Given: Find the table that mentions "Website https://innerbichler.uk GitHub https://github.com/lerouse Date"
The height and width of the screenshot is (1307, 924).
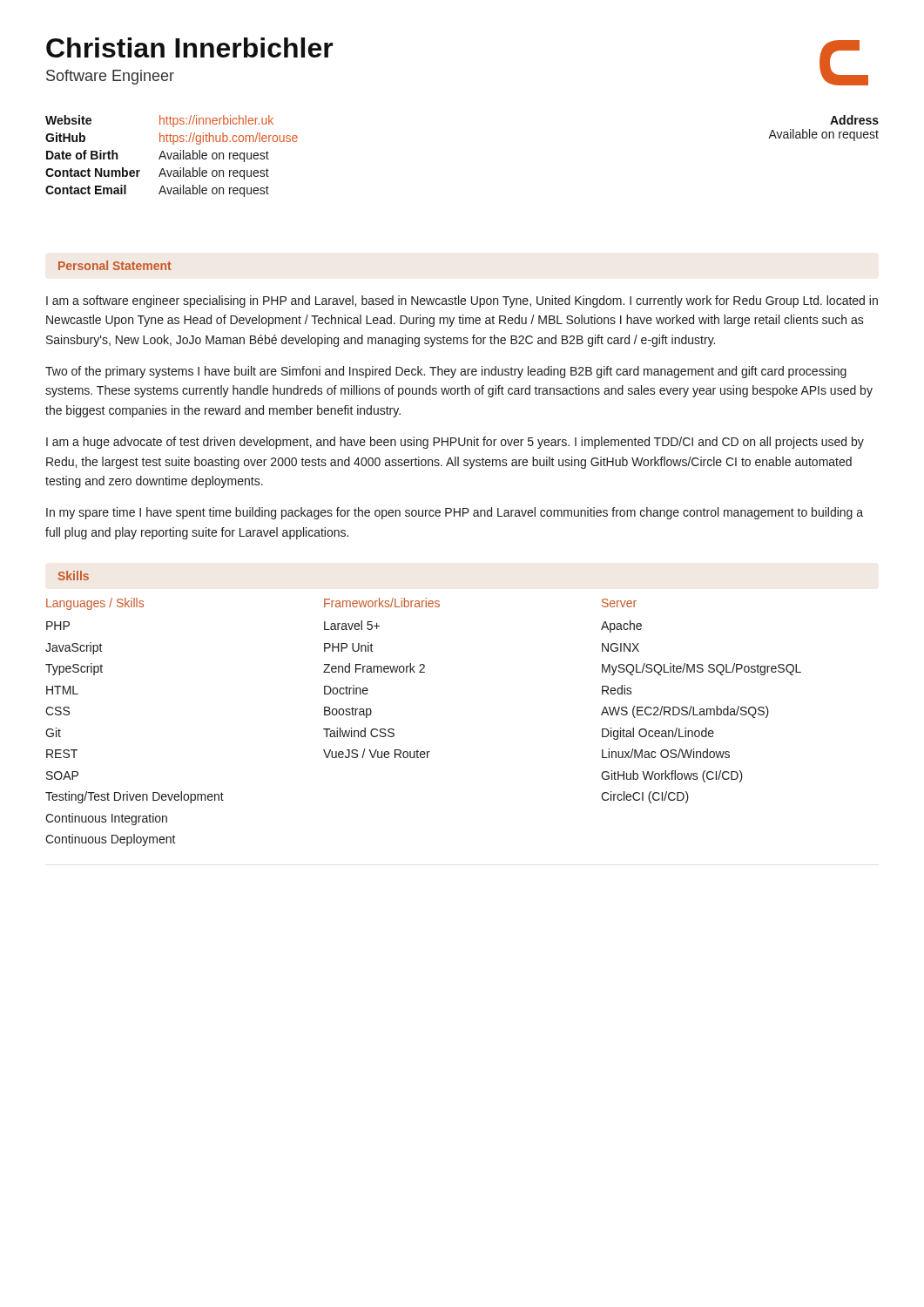Looking at the screenshot, I should [x=228, y=155].
